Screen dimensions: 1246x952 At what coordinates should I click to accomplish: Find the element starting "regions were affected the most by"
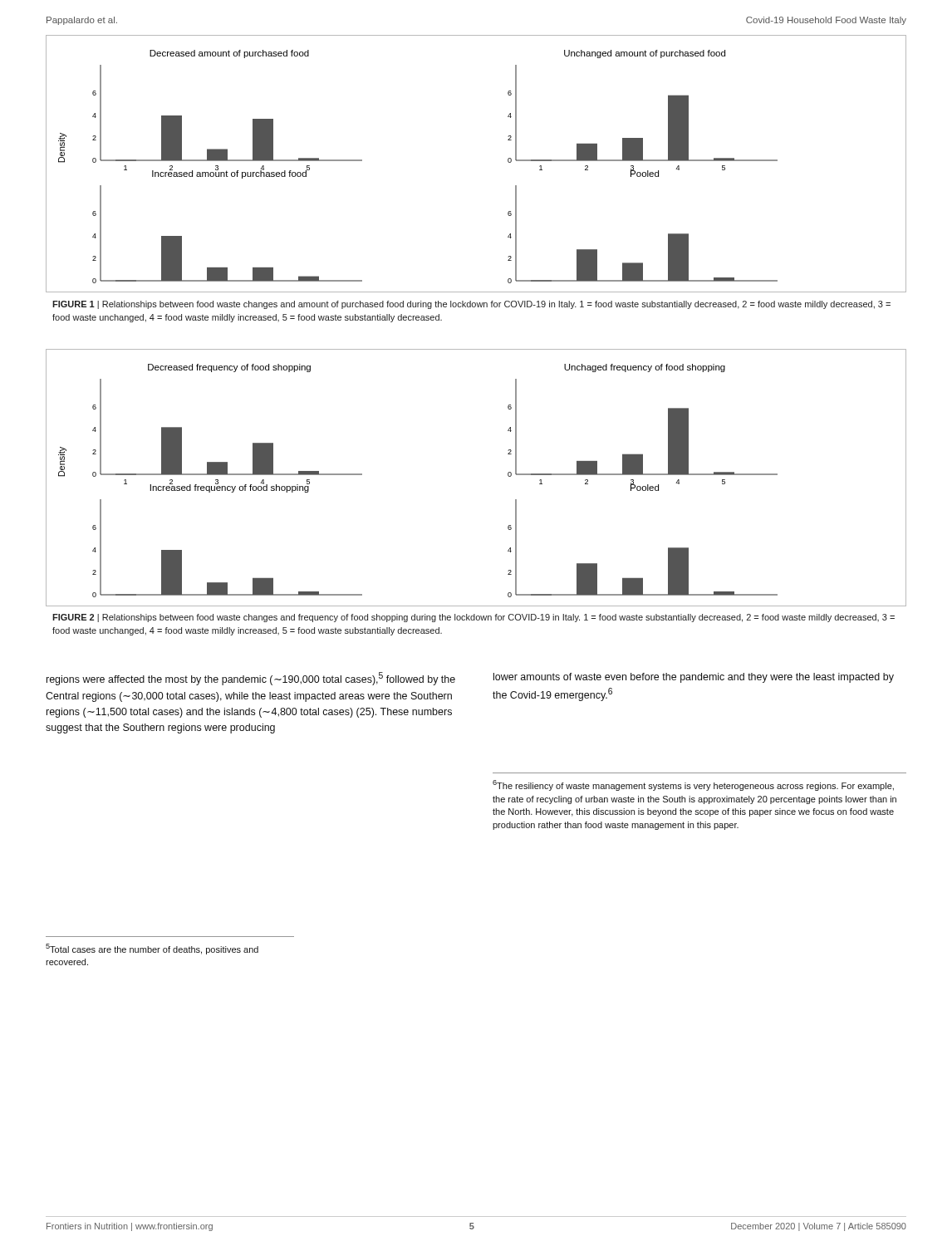coord(253,703)
